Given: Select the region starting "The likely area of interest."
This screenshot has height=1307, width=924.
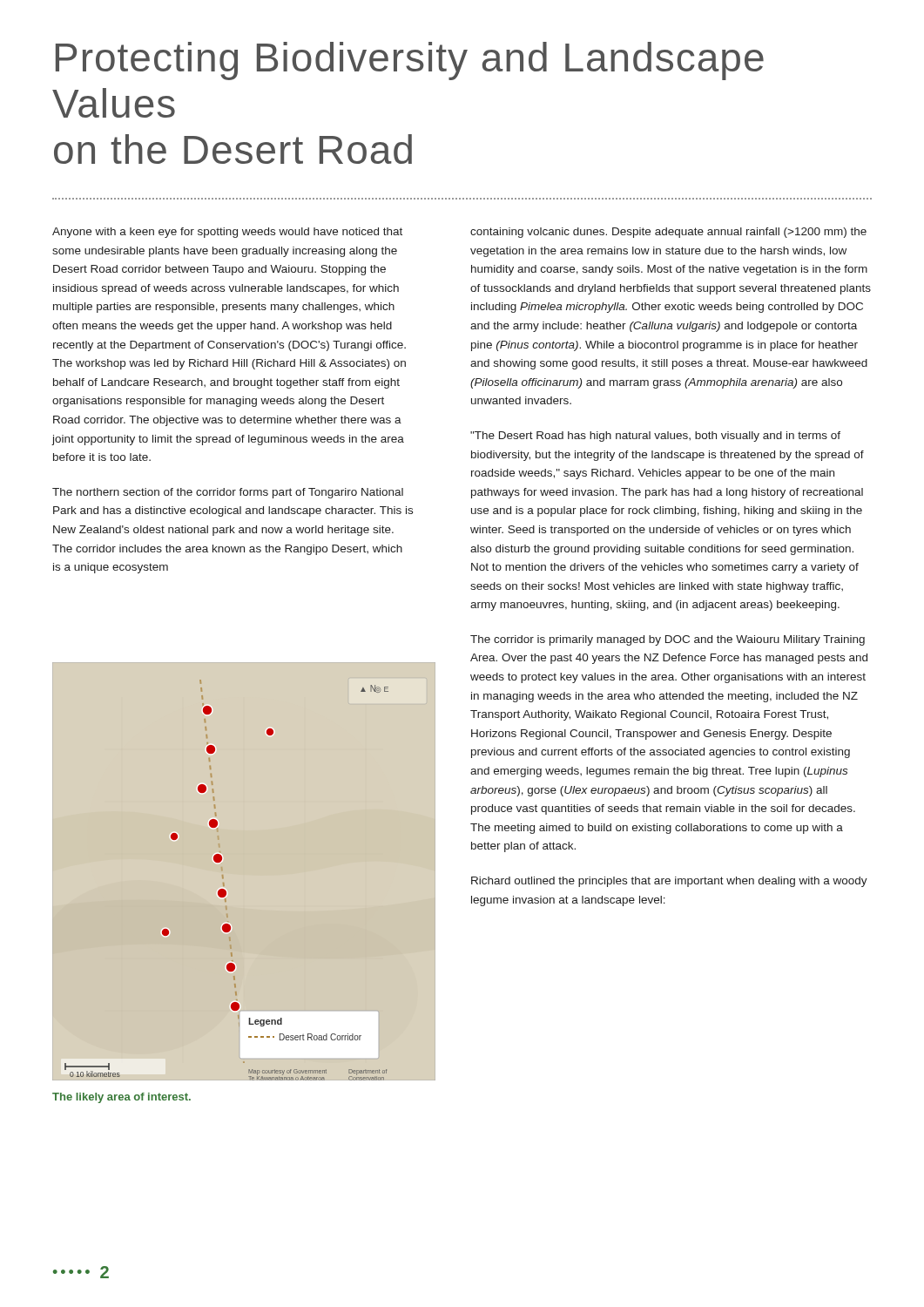Looking at the screenshot, I should point(122,1097).
